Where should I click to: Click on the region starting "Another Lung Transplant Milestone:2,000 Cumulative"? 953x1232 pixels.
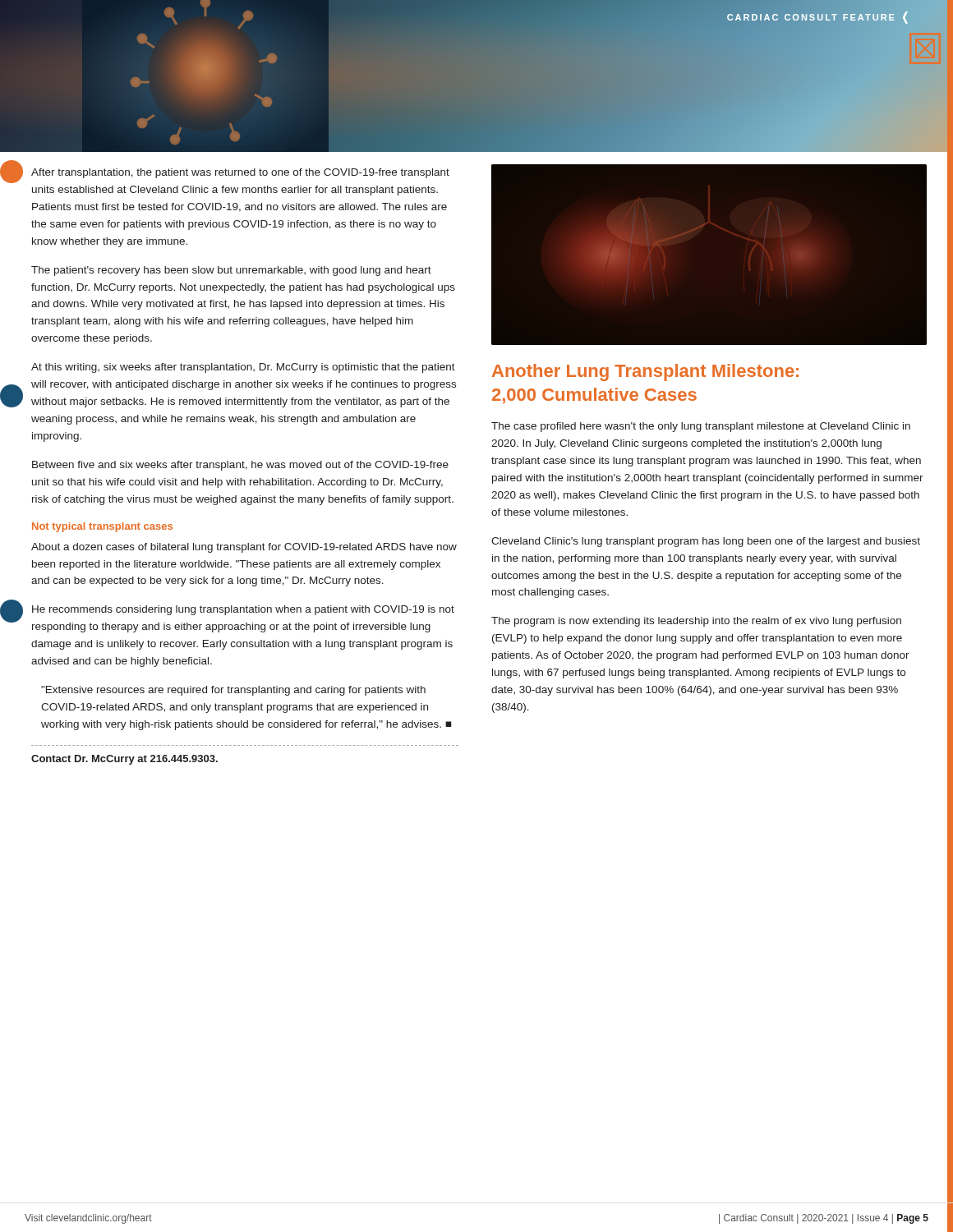646,383
